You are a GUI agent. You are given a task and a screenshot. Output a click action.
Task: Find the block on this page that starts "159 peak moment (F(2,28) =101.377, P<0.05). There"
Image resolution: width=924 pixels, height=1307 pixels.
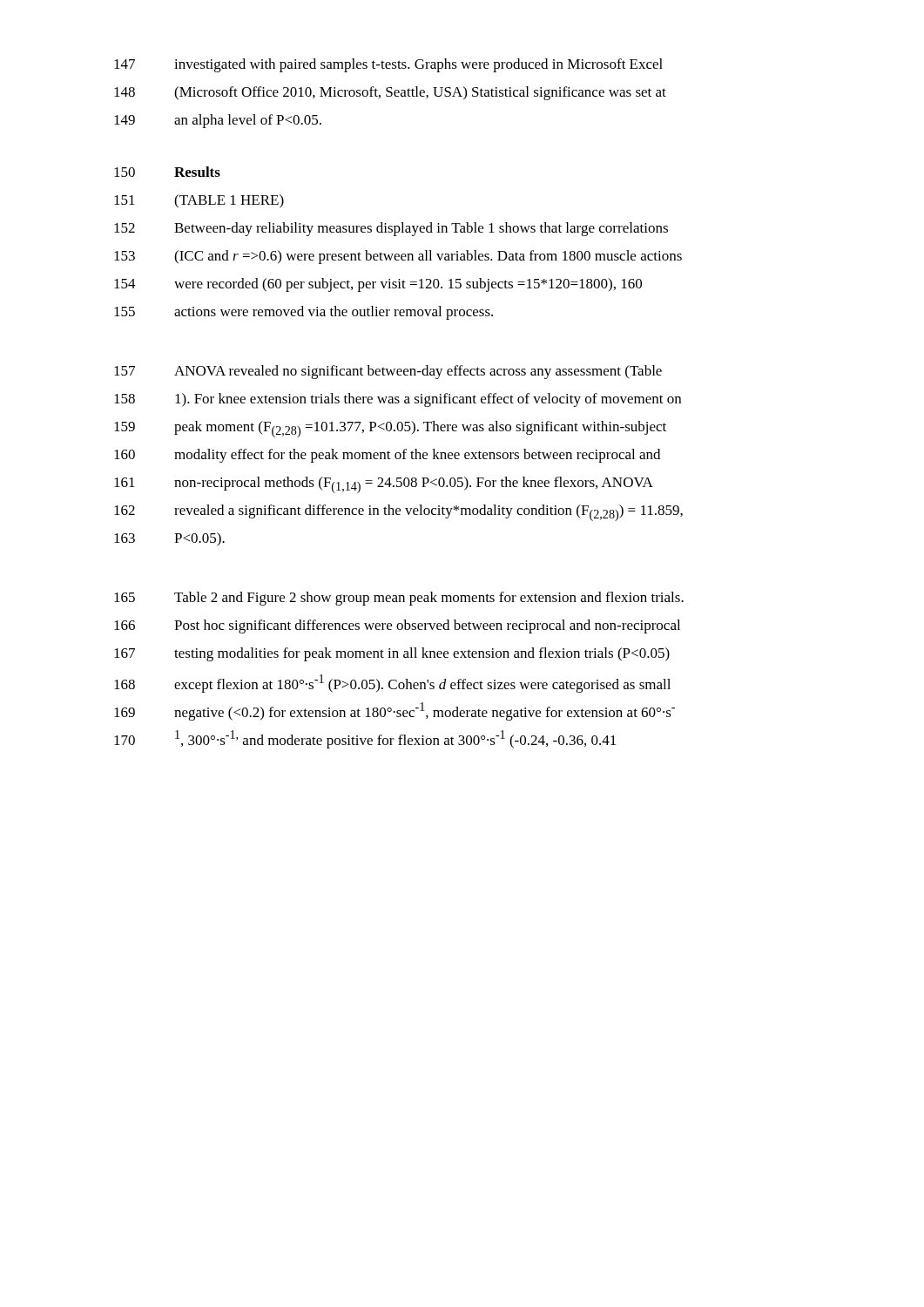[x=484, y=428]
